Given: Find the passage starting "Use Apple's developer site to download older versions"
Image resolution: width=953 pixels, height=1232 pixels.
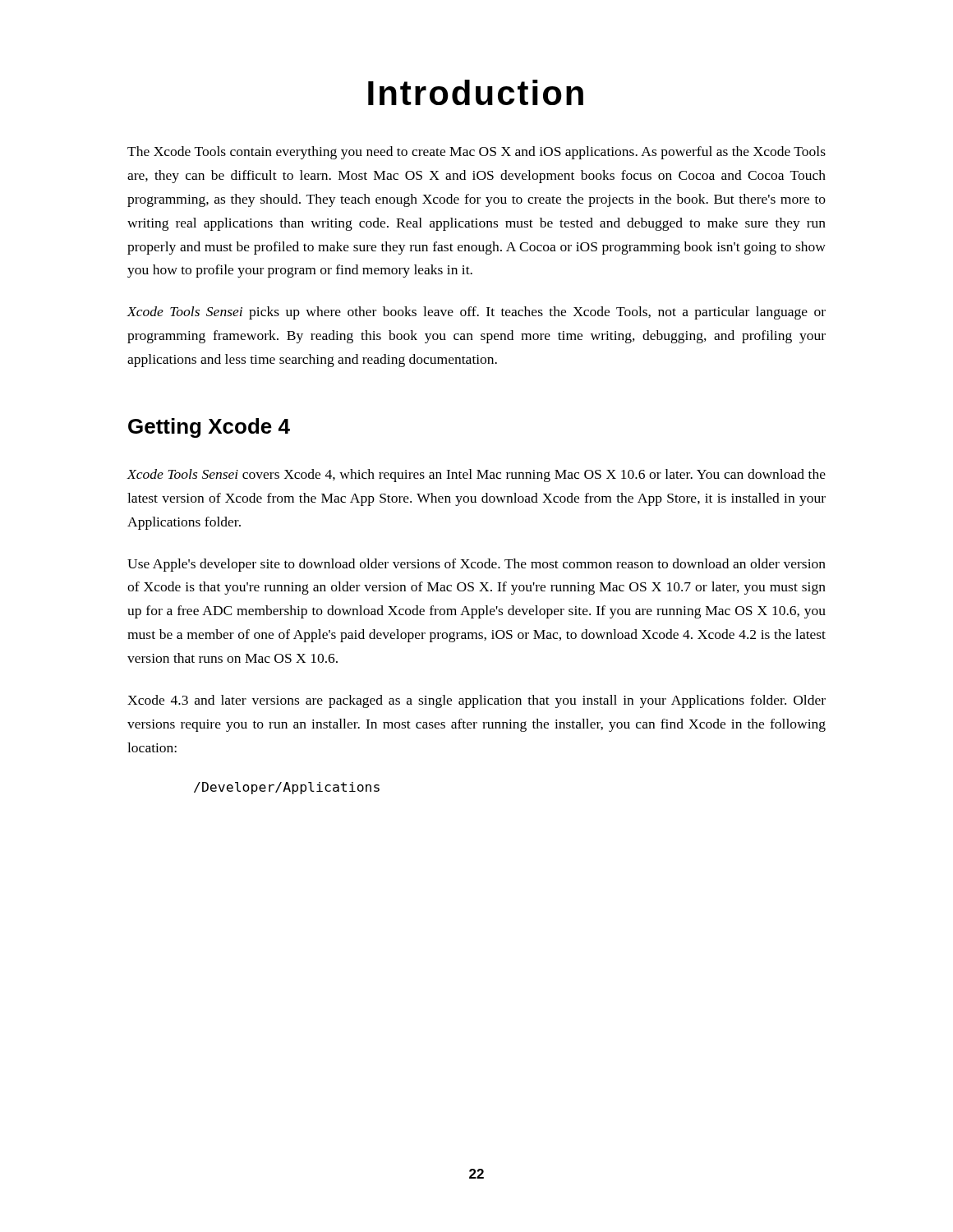Looking at the screenshot, I should pyautogui.click(x=476, y=610).
